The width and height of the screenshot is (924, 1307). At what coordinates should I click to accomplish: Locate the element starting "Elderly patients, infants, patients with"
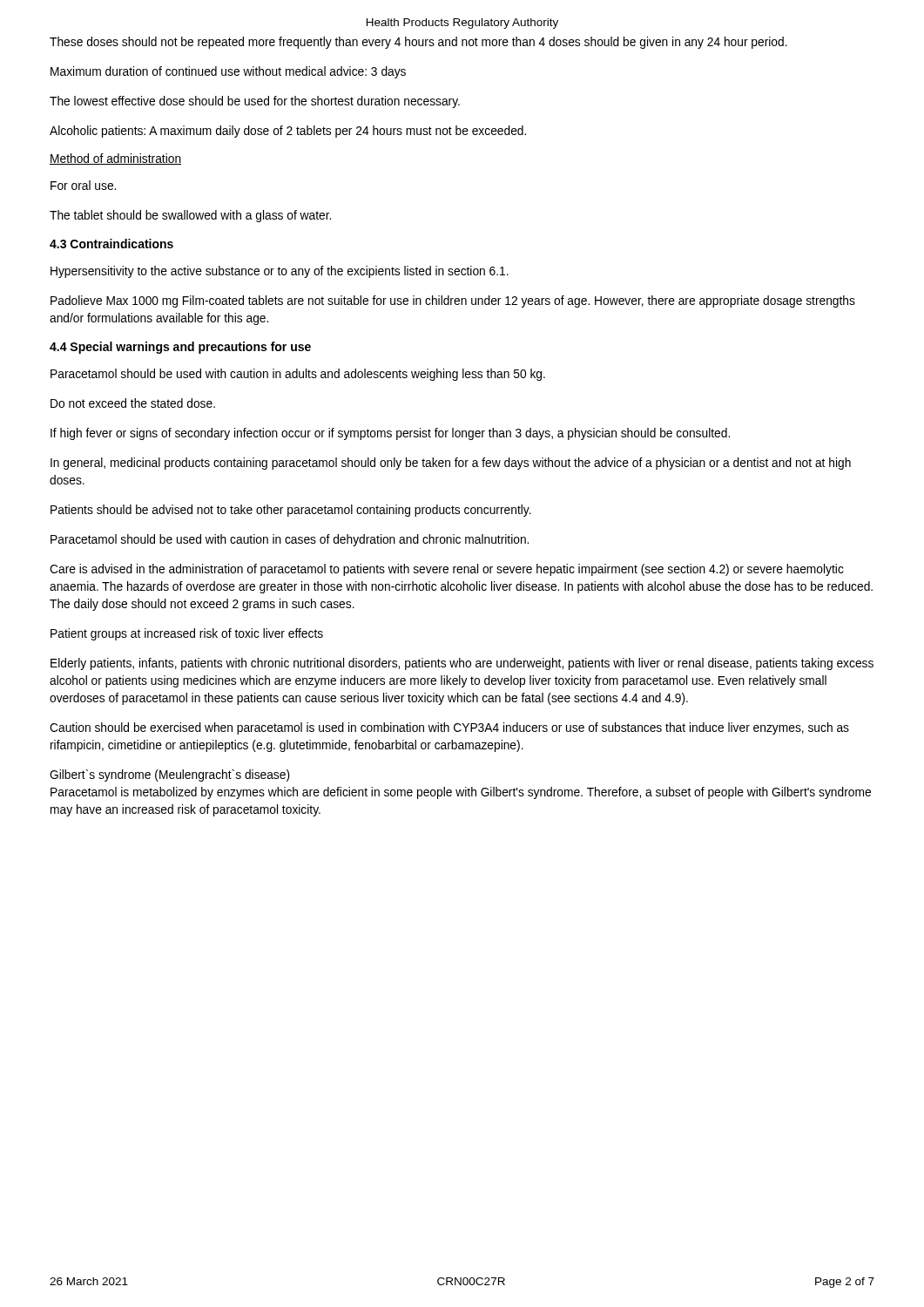(462, 681)
